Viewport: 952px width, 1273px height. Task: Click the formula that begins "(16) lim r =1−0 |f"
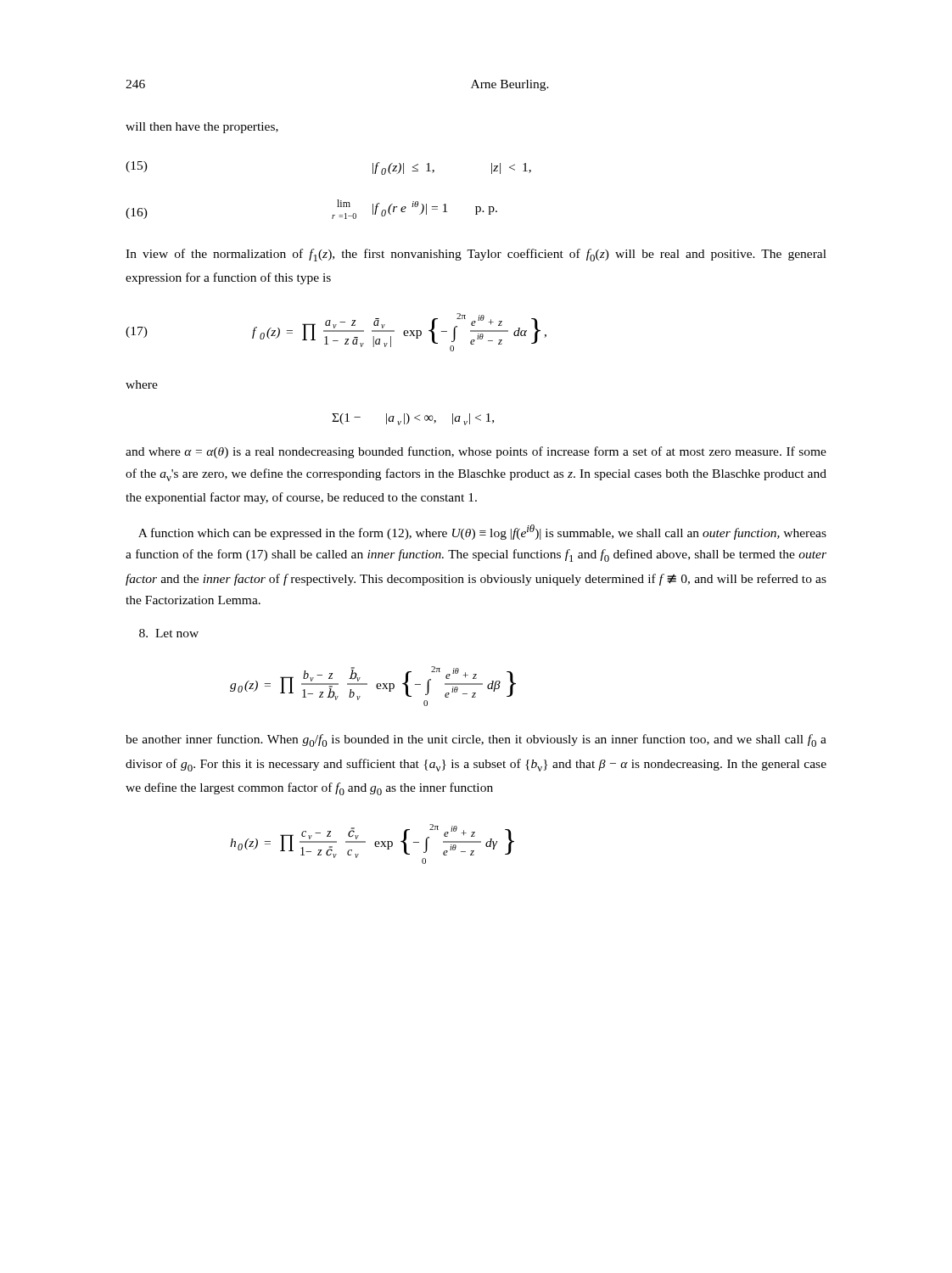point(476,212)
